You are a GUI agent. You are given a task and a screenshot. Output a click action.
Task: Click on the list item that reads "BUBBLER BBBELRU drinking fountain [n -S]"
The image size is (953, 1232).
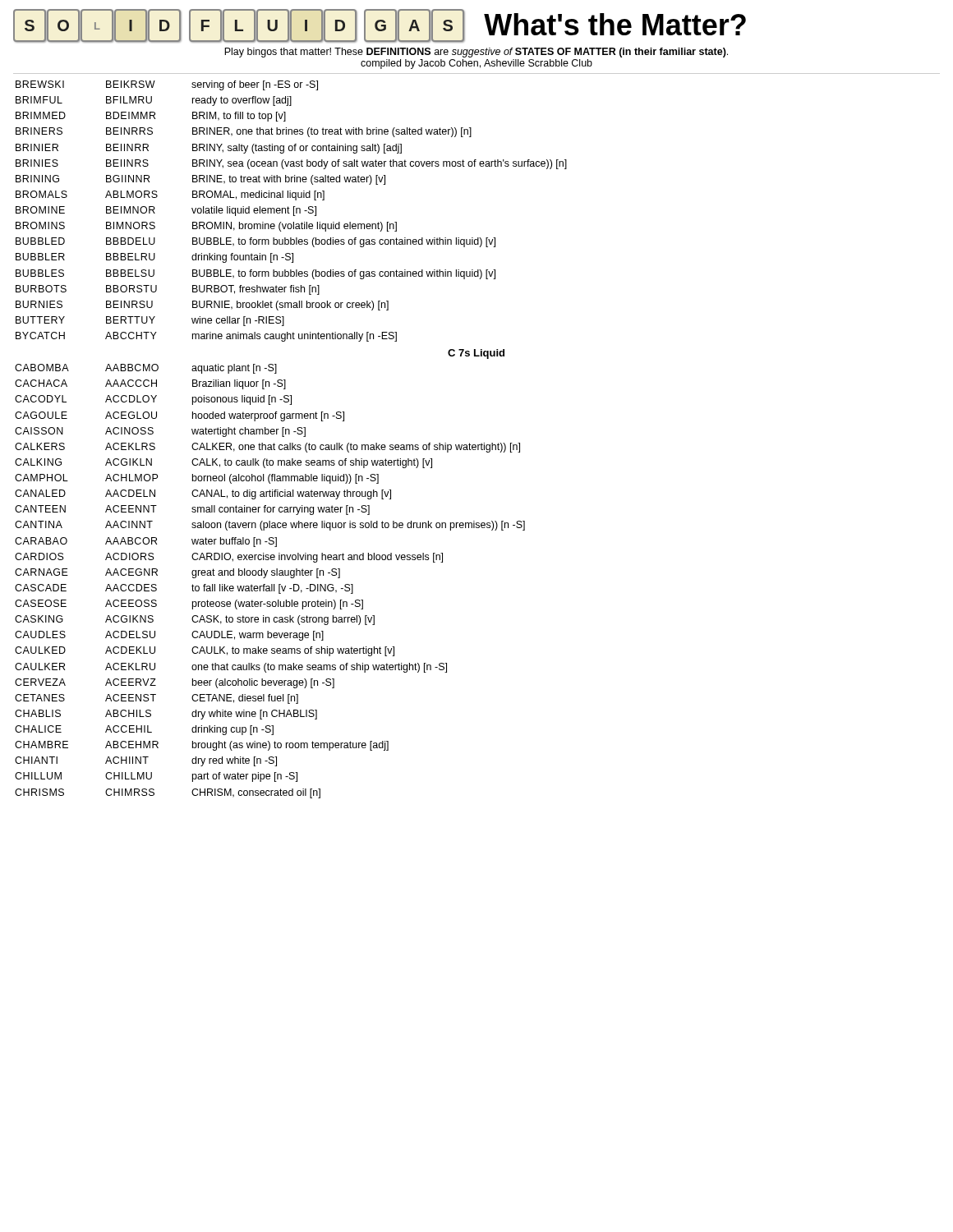click(476, 257)
